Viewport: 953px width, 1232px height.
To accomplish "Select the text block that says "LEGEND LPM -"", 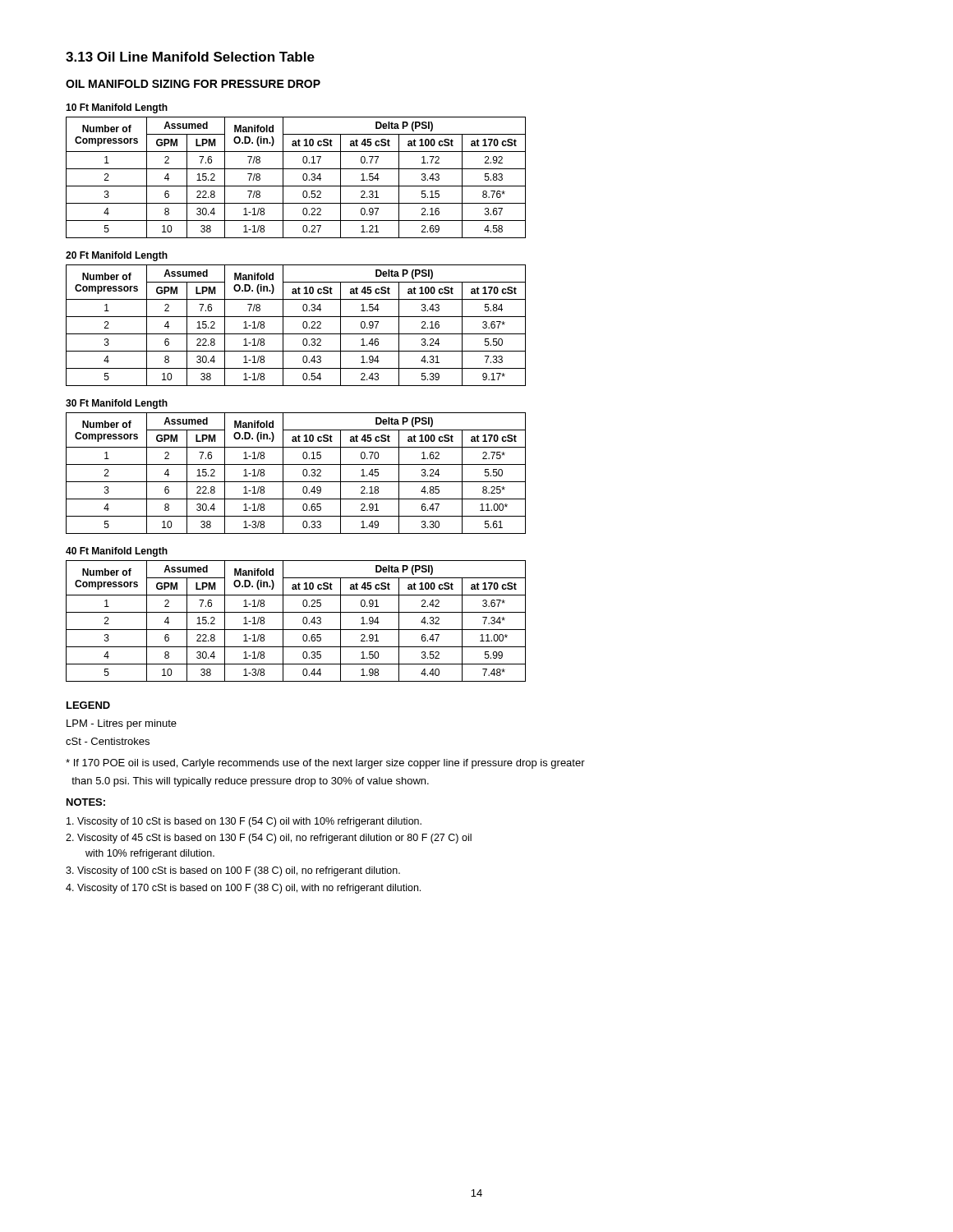I will click(x=476, y=754).
